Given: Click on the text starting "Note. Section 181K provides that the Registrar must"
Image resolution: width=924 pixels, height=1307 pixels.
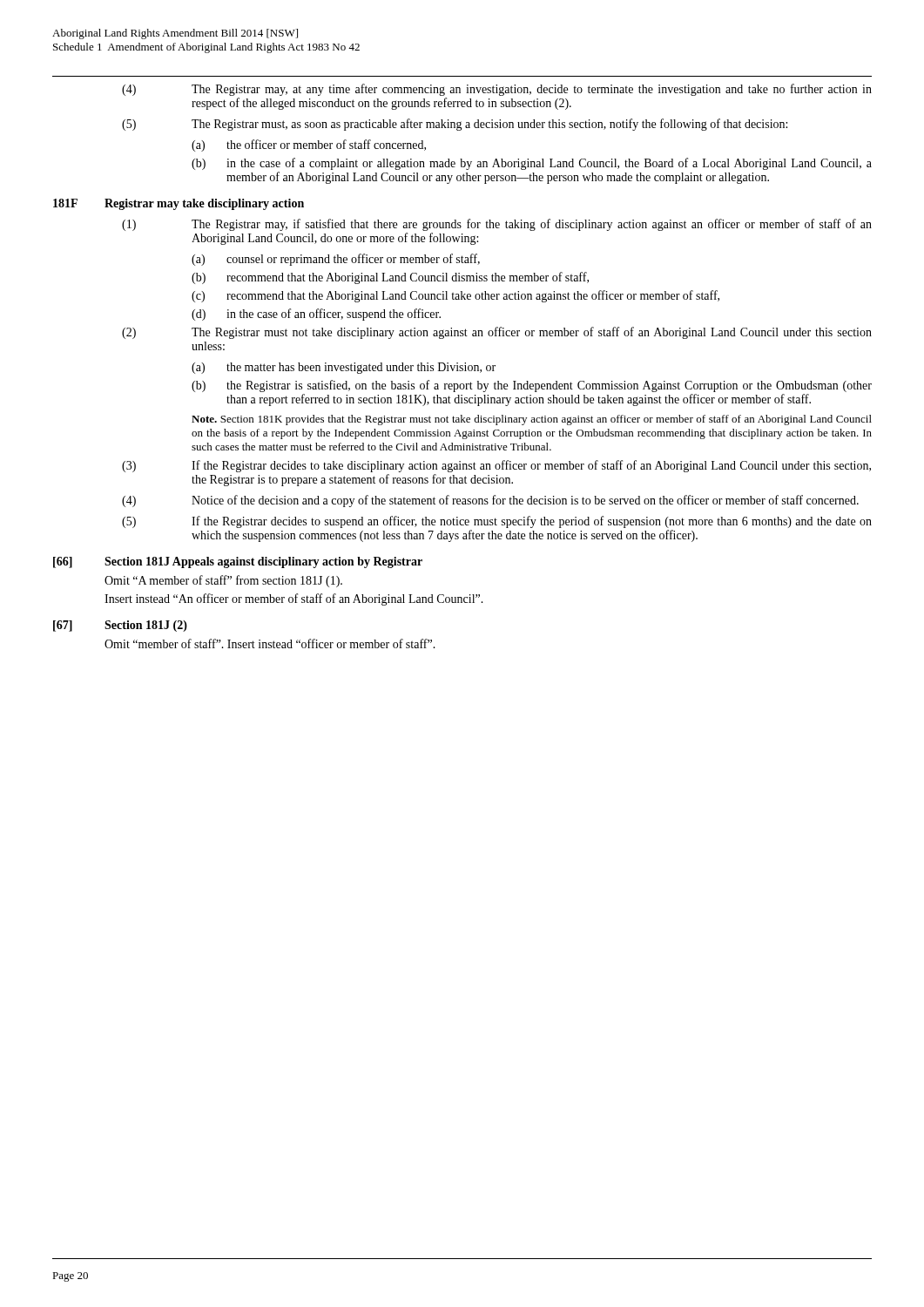Looking at the screenshot, I should point(532,433).
